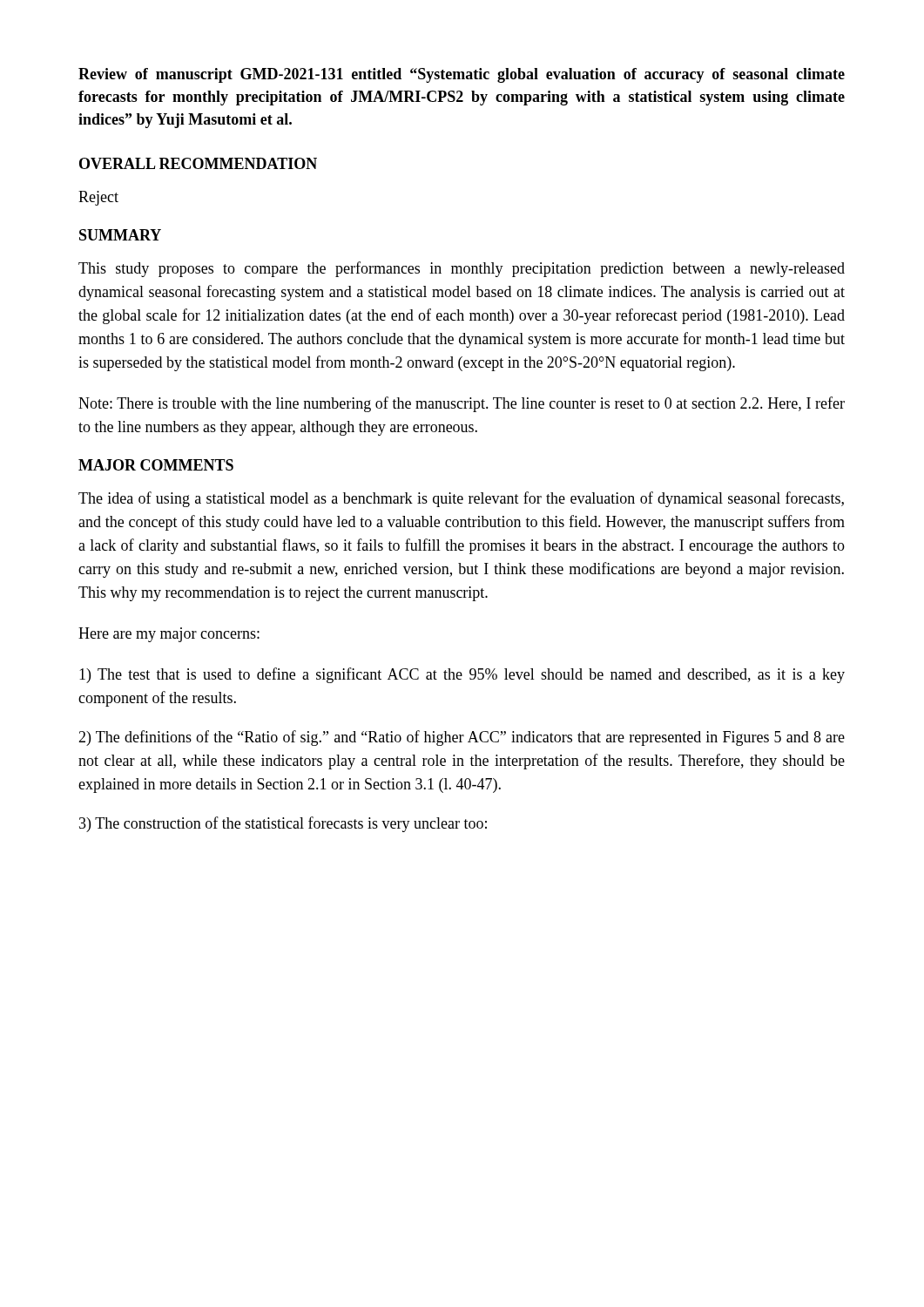Point to the text block starting "The idea of"
Image resolution: width=924 pixels, height=1307 pixels.
pos(462,546)
